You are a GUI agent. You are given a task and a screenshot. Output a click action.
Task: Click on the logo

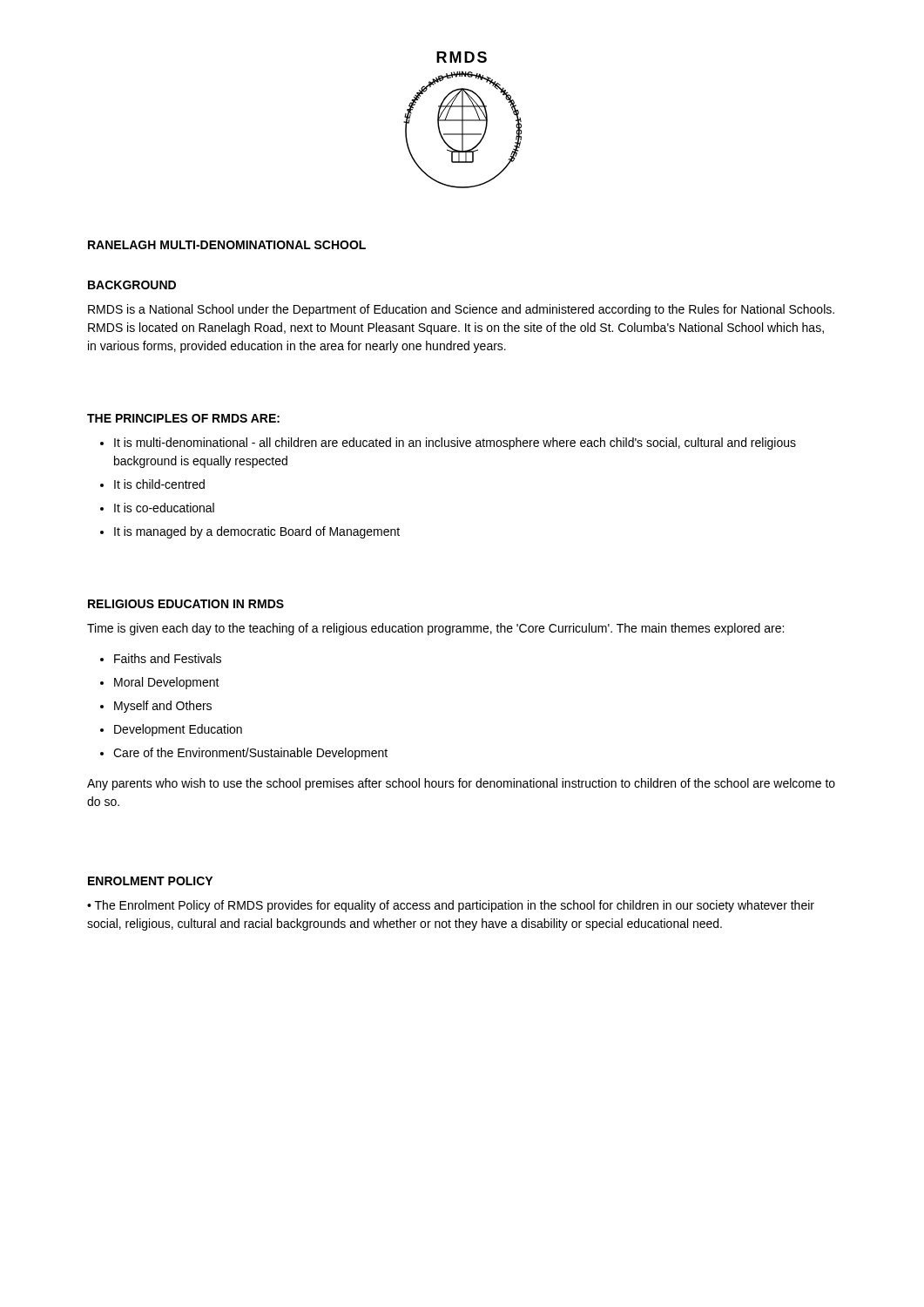pyautogui.click(x=462, y=123)
